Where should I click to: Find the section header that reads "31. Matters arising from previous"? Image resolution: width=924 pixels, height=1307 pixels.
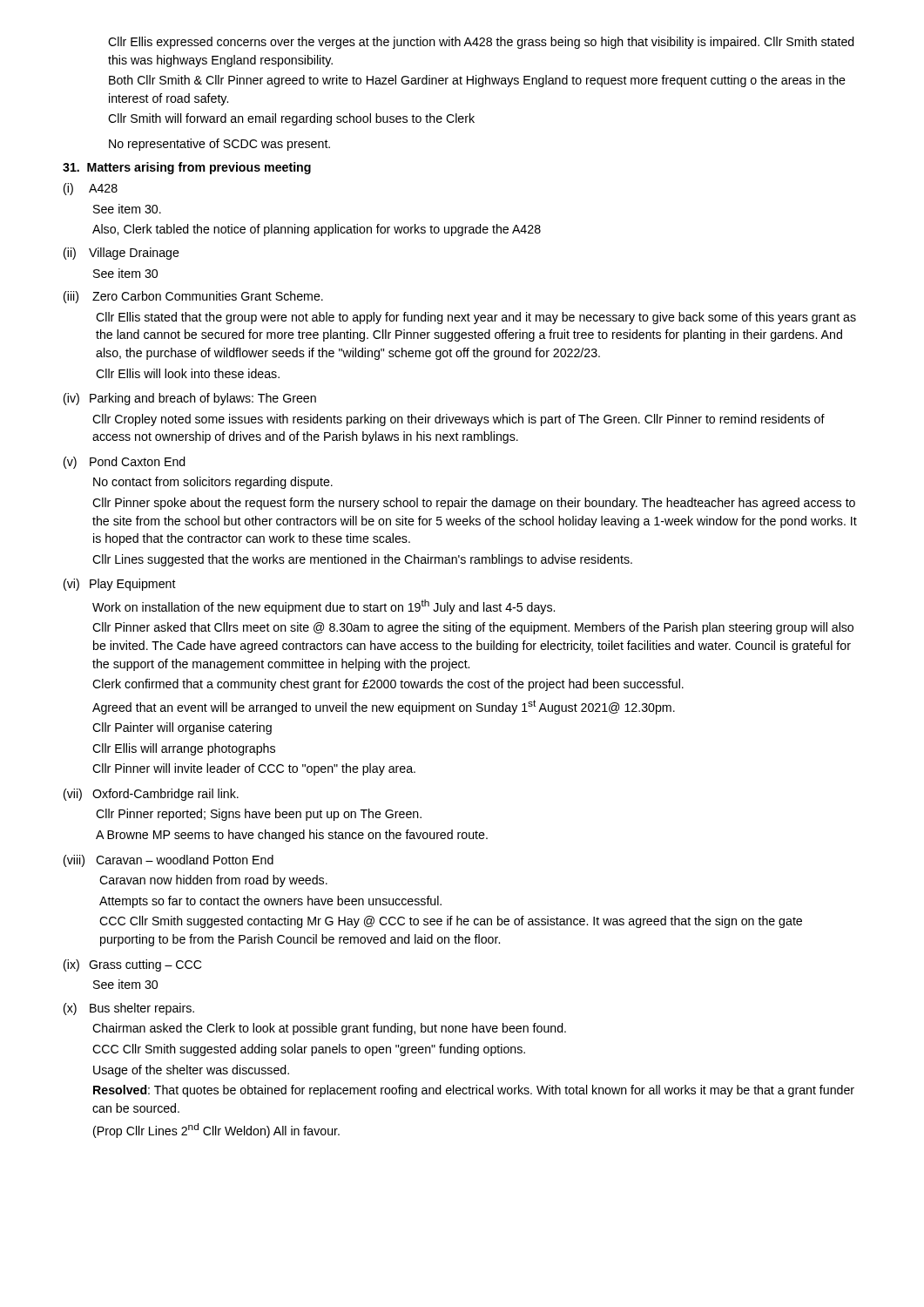pos(187,167)
